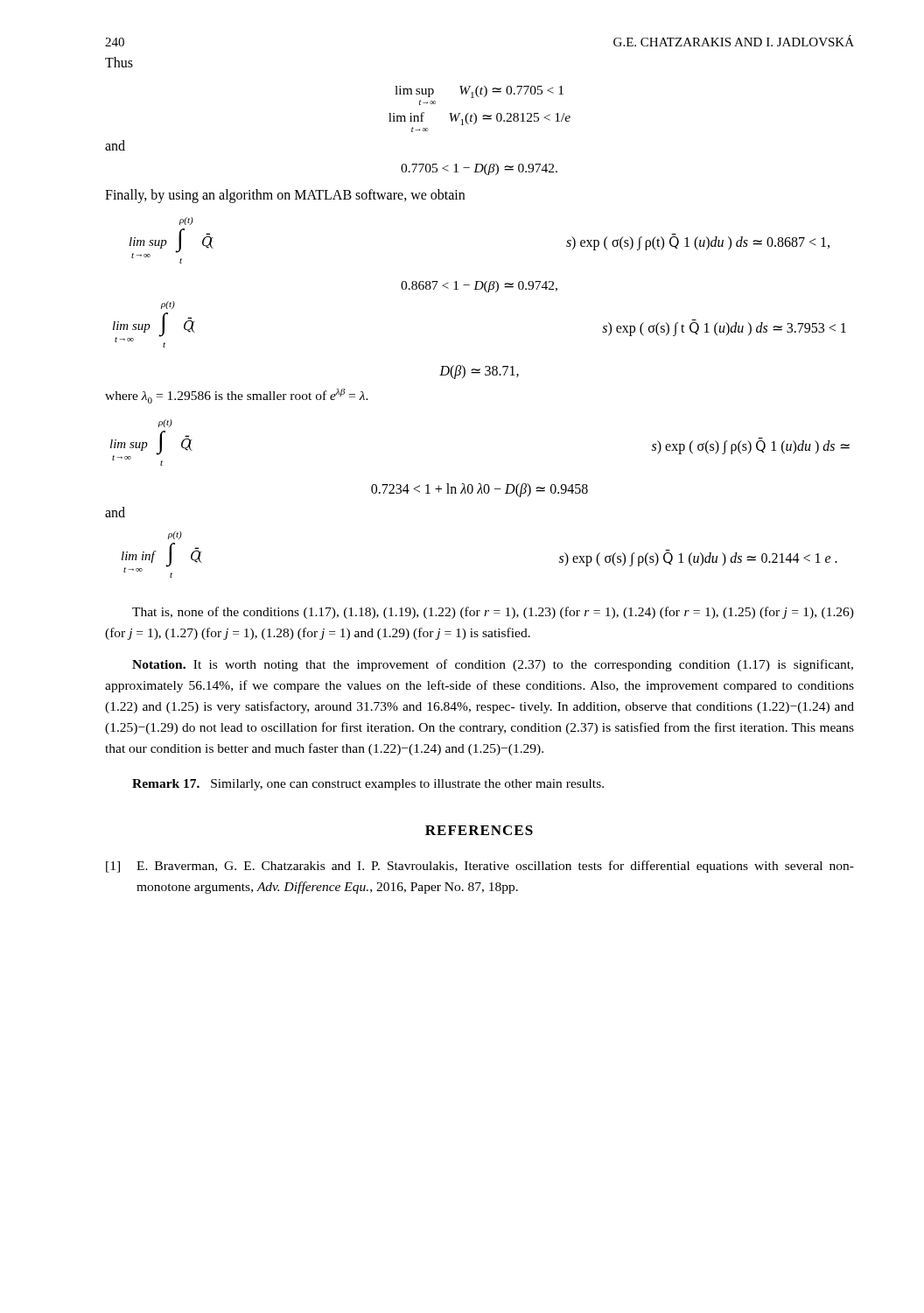Point to the block beginning "That is, none of the conditions (1.17),"
The width and height of the screenshot is (924, 1313).
pos(479,622)
